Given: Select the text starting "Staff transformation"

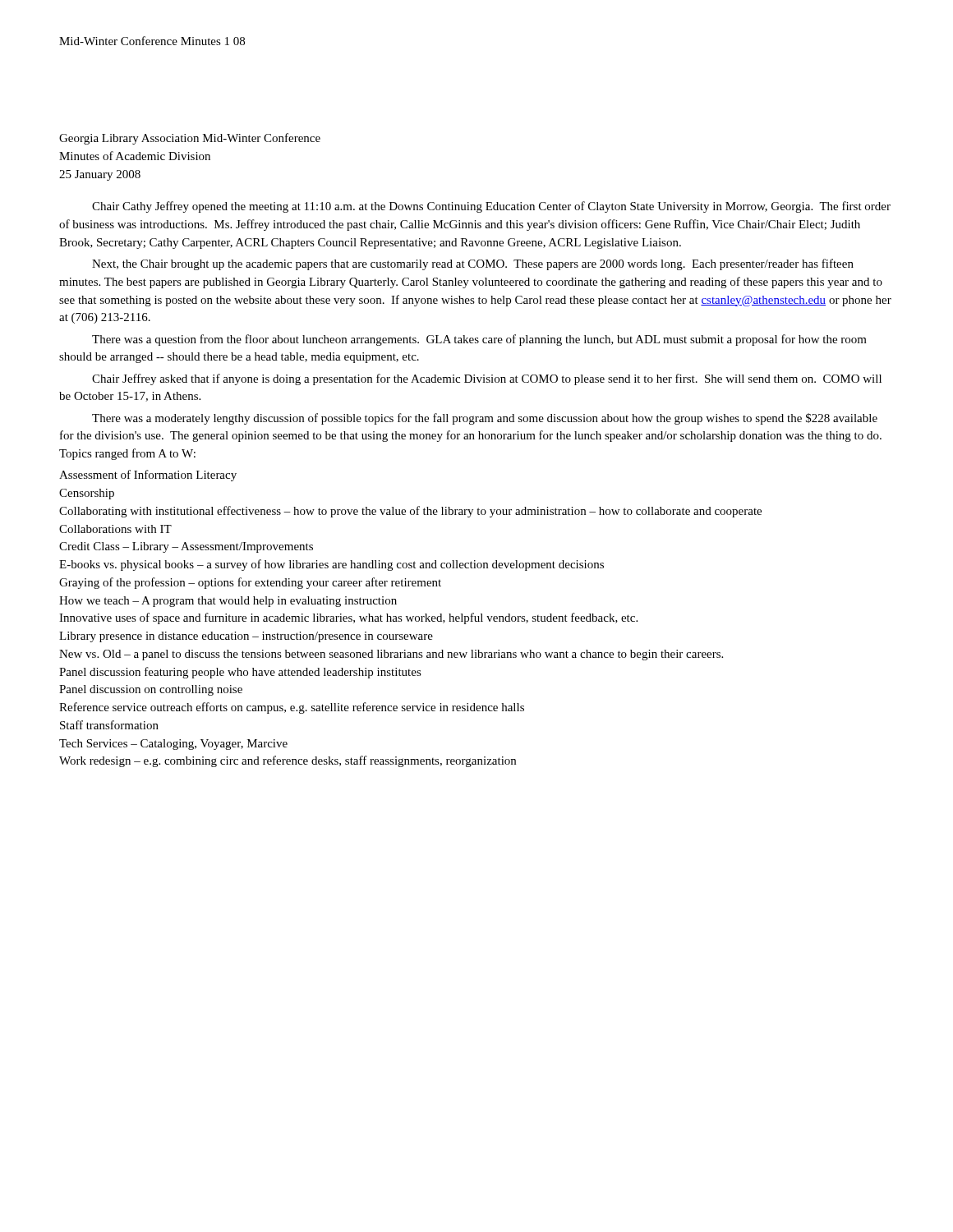Looking at the screenshot, I should [x=109, y=725].
